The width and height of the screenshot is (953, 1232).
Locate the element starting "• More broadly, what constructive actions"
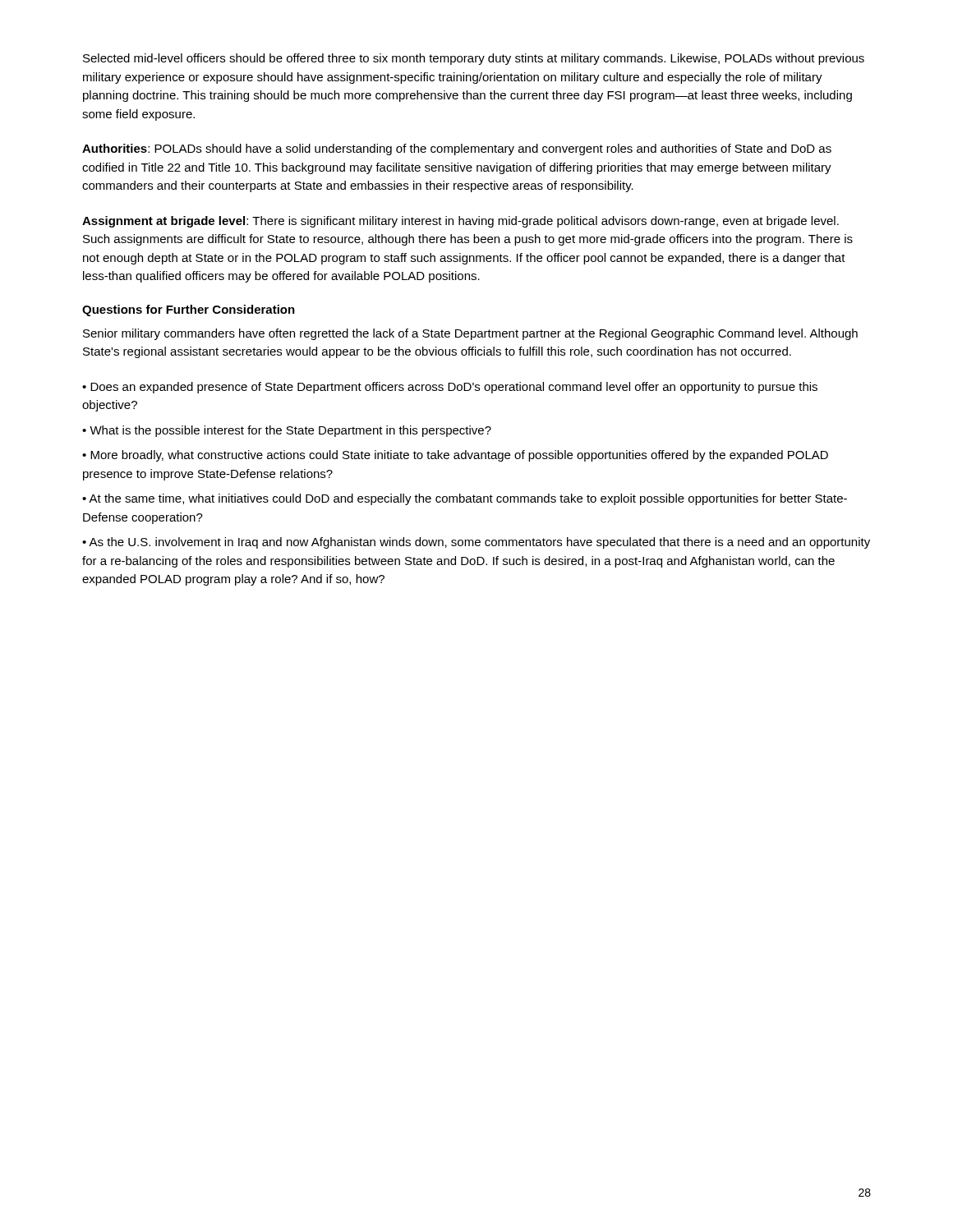coord(455,464)
